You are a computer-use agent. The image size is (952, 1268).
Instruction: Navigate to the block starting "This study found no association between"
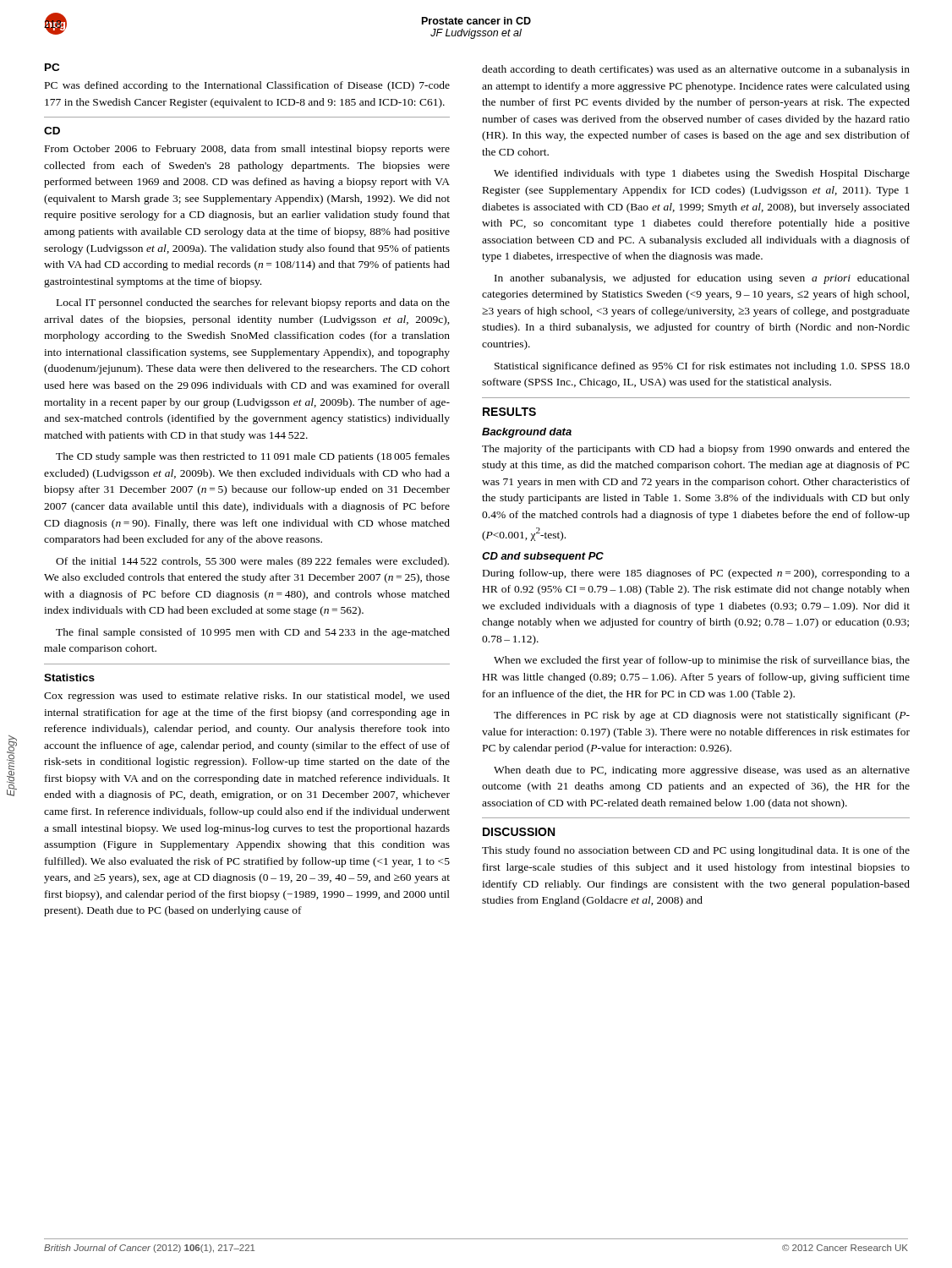[x=696, y=875]
